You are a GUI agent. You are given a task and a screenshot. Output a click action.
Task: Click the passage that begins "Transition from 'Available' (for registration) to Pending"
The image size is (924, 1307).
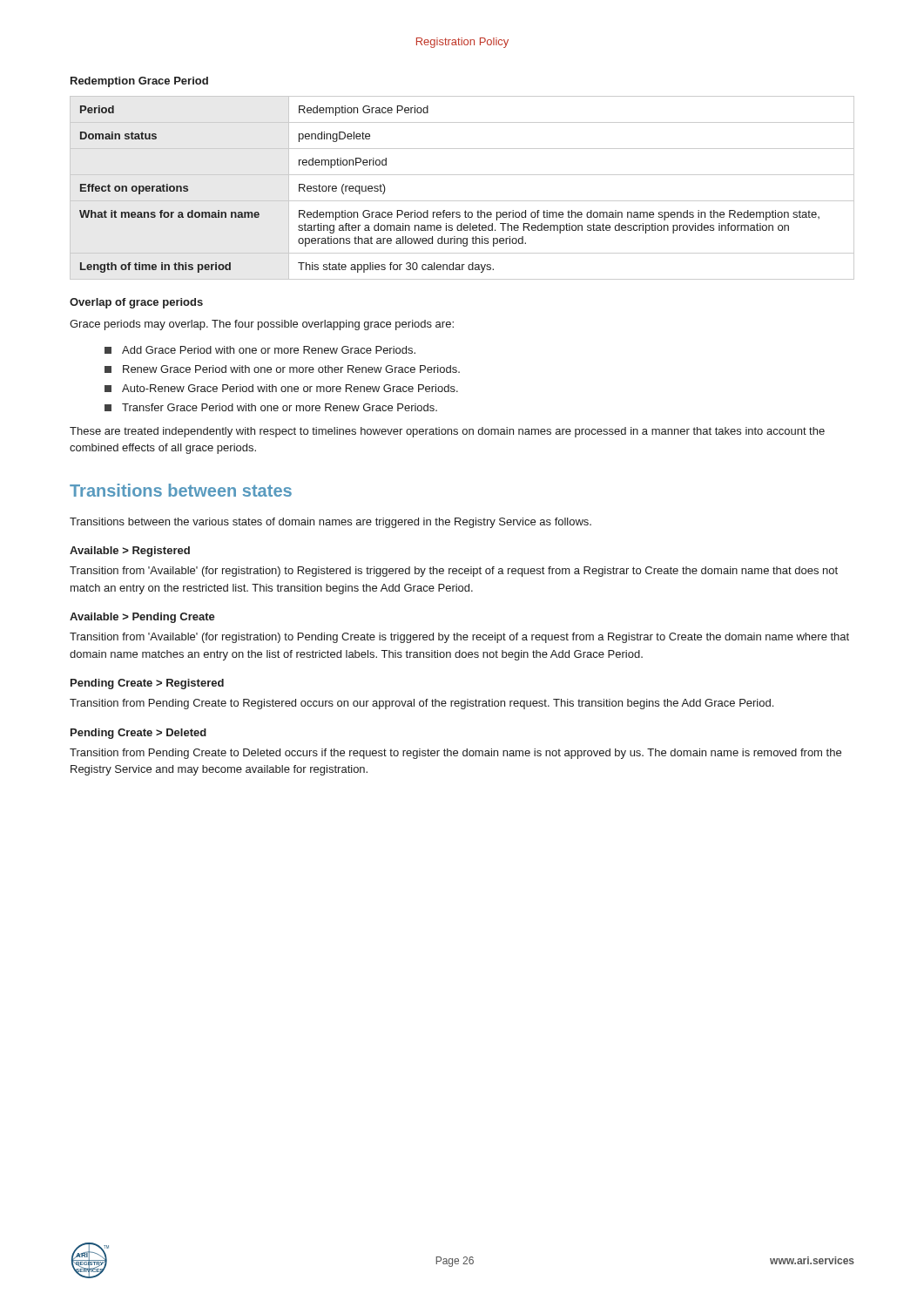[x=459, y=645]
